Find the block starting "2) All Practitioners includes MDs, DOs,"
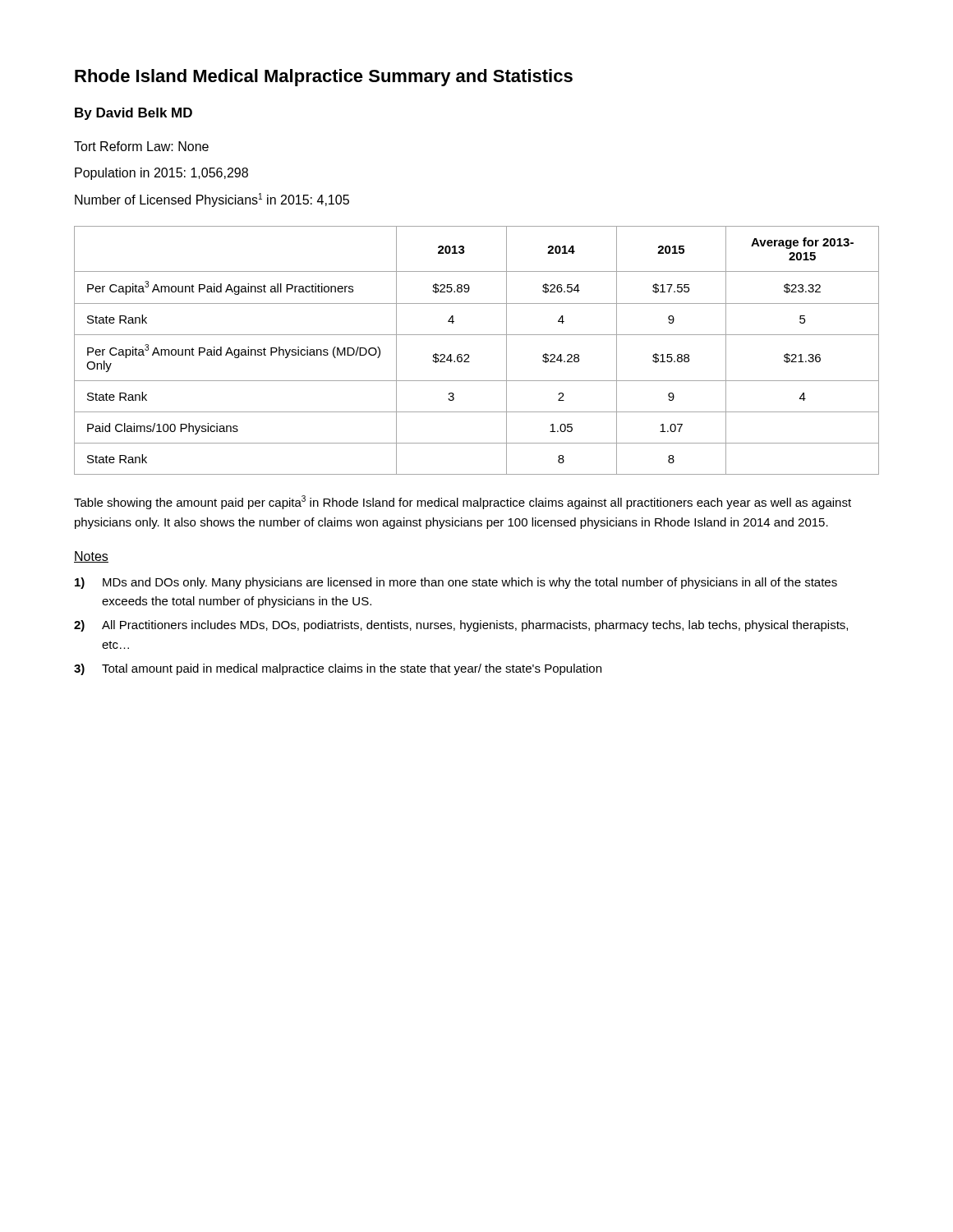Viewport: 953px width, 1232px height. click(476, 635)
